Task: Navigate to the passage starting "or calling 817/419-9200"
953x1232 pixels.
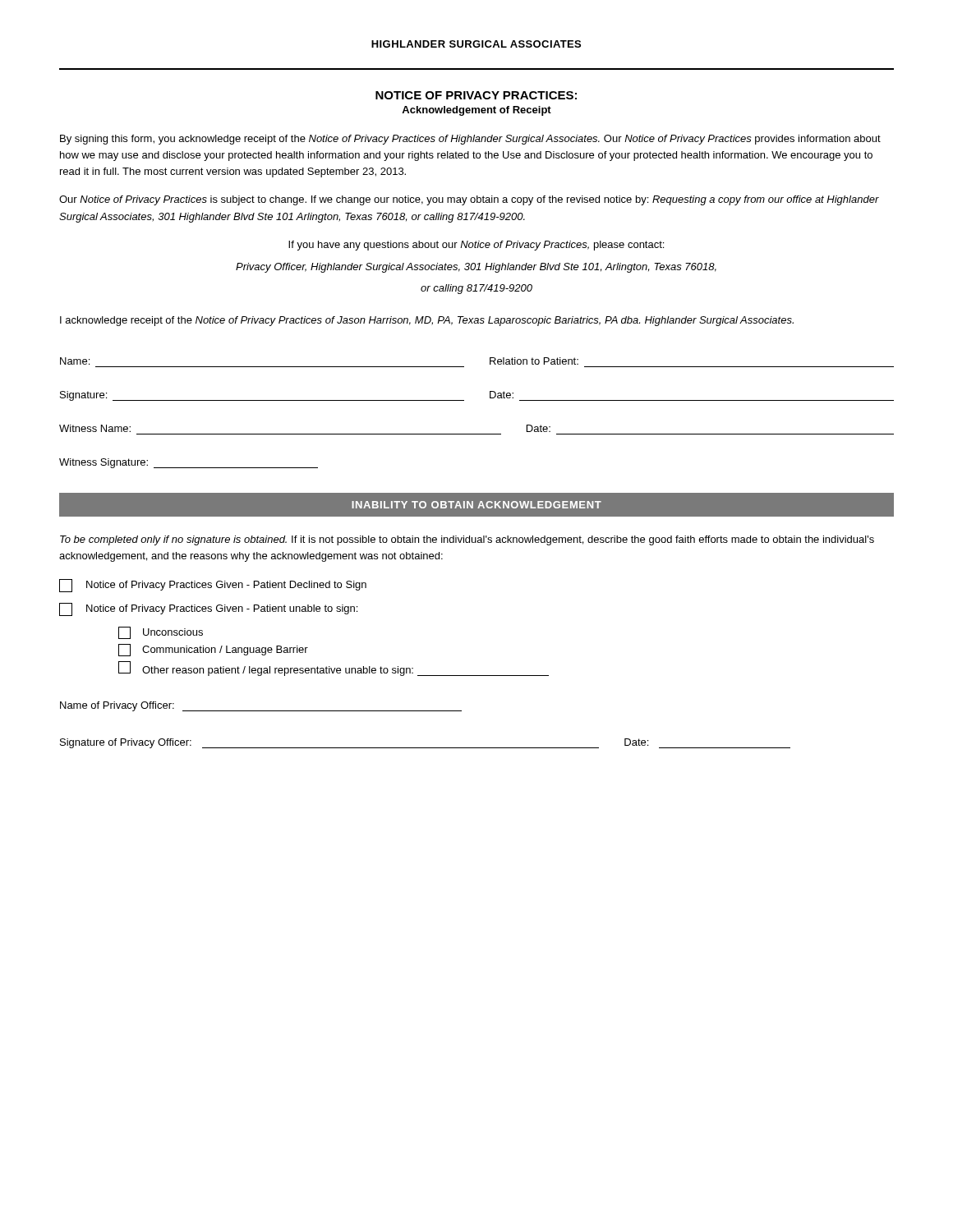Action: pos(476,288)
